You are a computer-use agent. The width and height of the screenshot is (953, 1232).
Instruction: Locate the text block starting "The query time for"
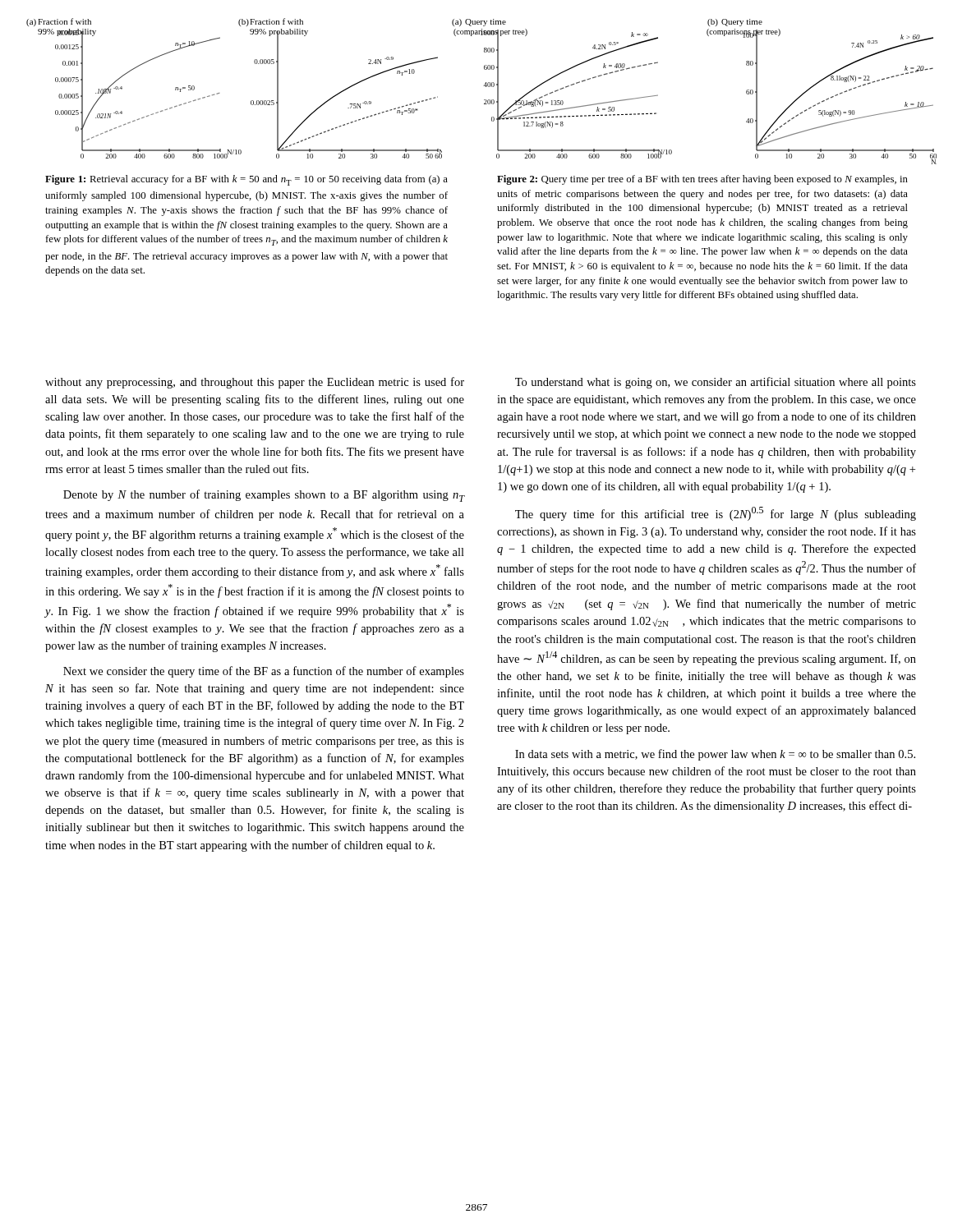coord(707,620)
